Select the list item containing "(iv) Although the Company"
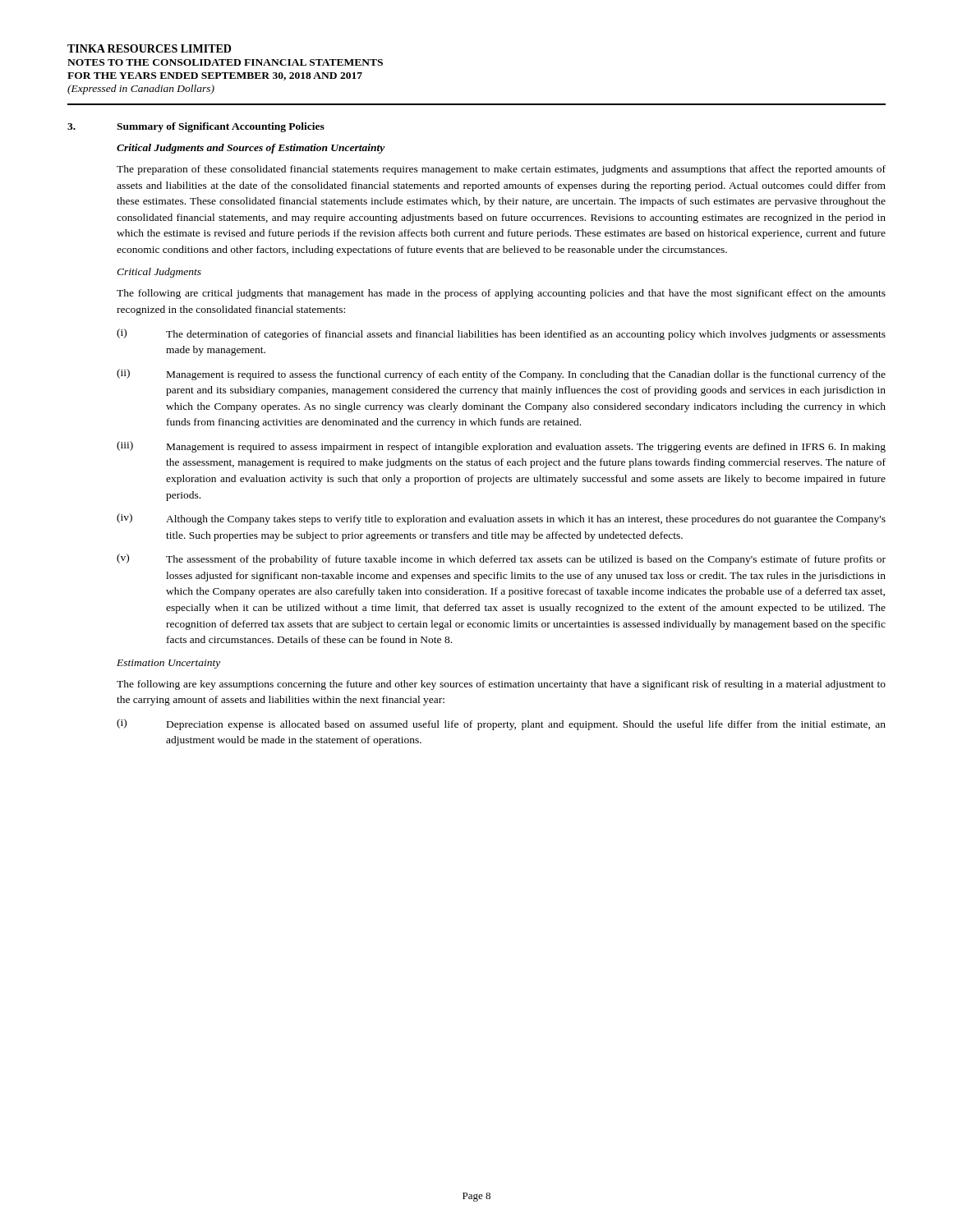 point(501,527)
